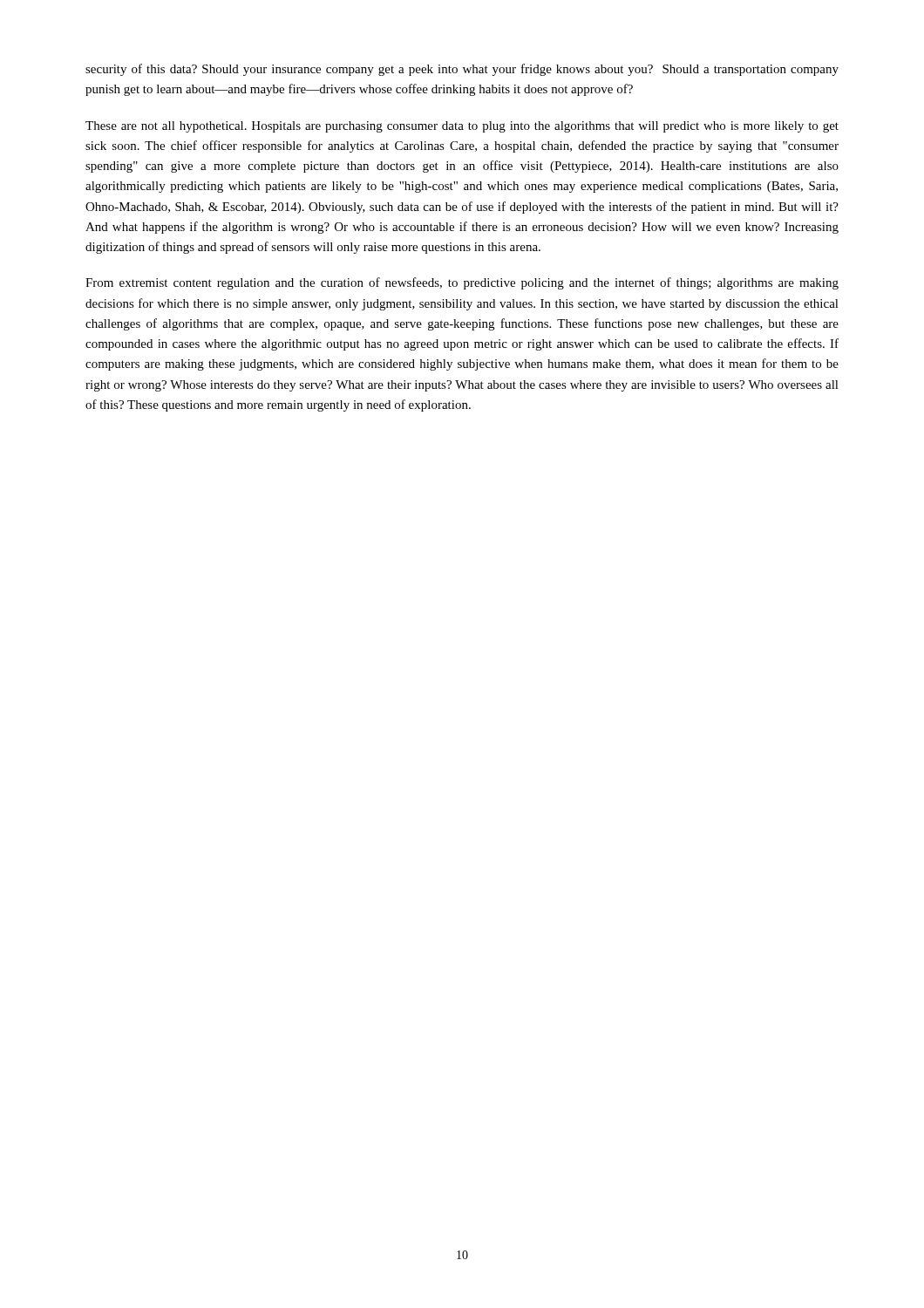Click on the element starting "security of this data?"
This screenshot has height=1308, width=924.
pyautogui.click(x=462, y=80)
